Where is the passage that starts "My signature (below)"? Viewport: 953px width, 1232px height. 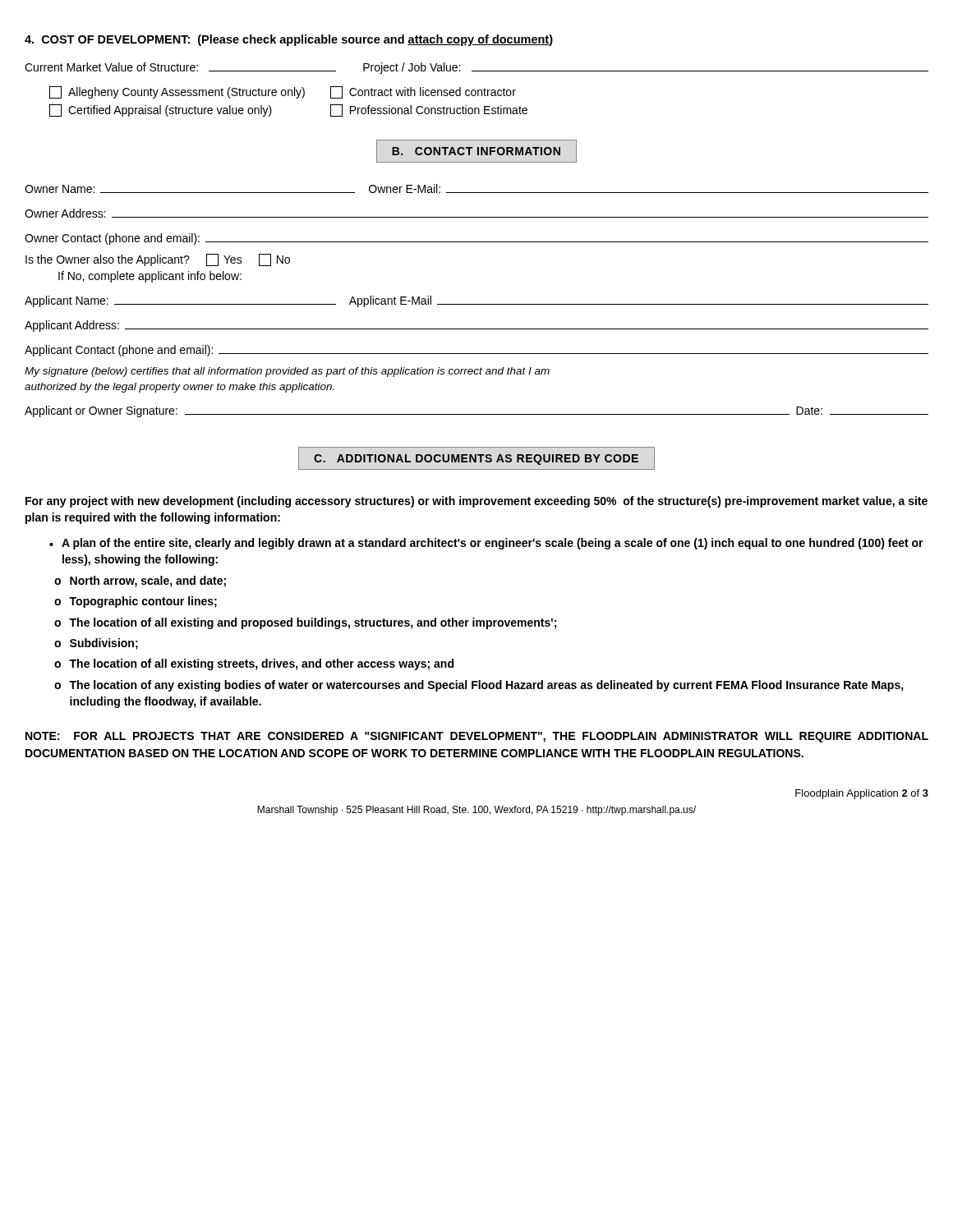click(287, 371)
